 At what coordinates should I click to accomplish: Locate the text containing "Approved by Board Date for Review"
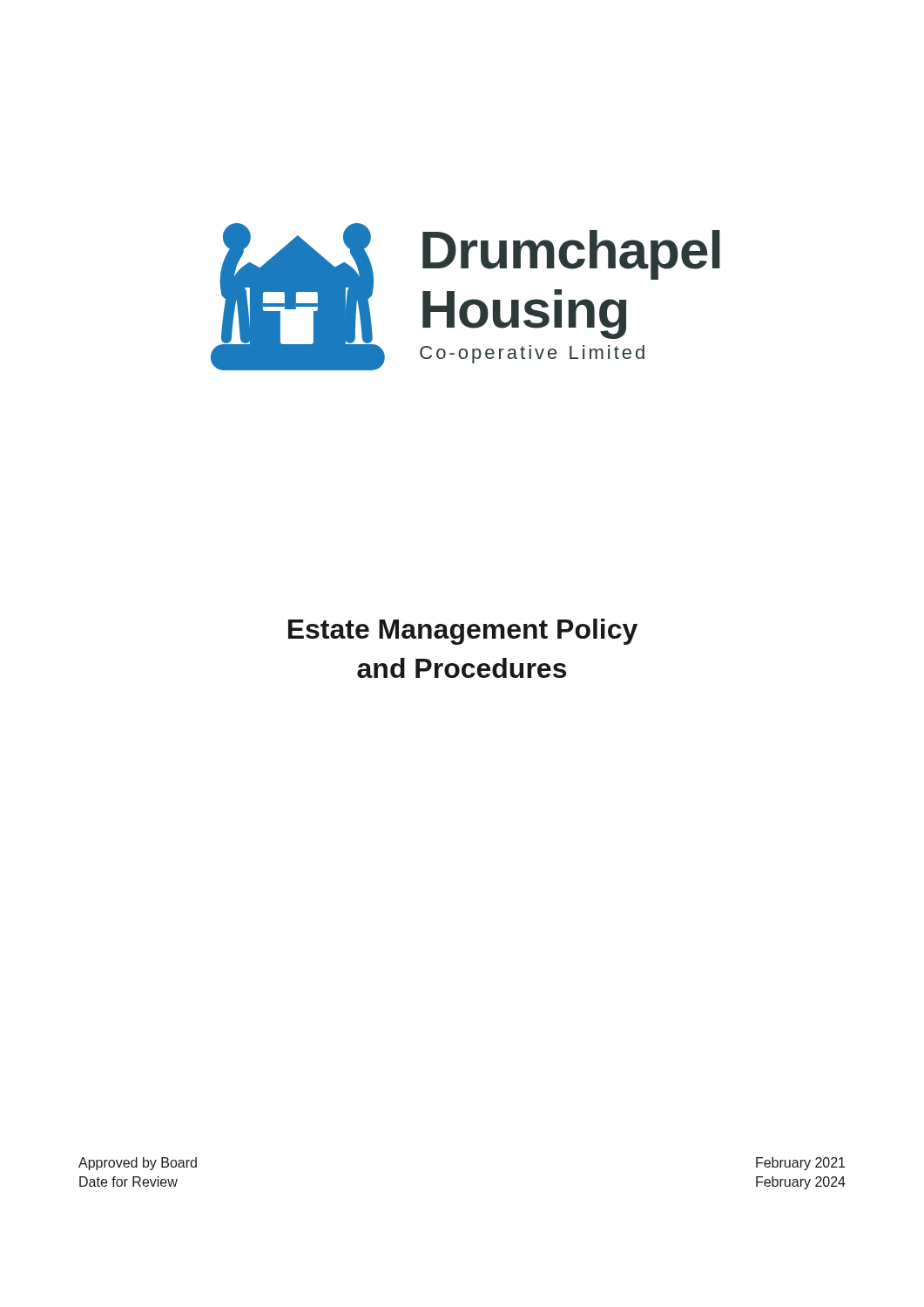[x=138, y=1173]
